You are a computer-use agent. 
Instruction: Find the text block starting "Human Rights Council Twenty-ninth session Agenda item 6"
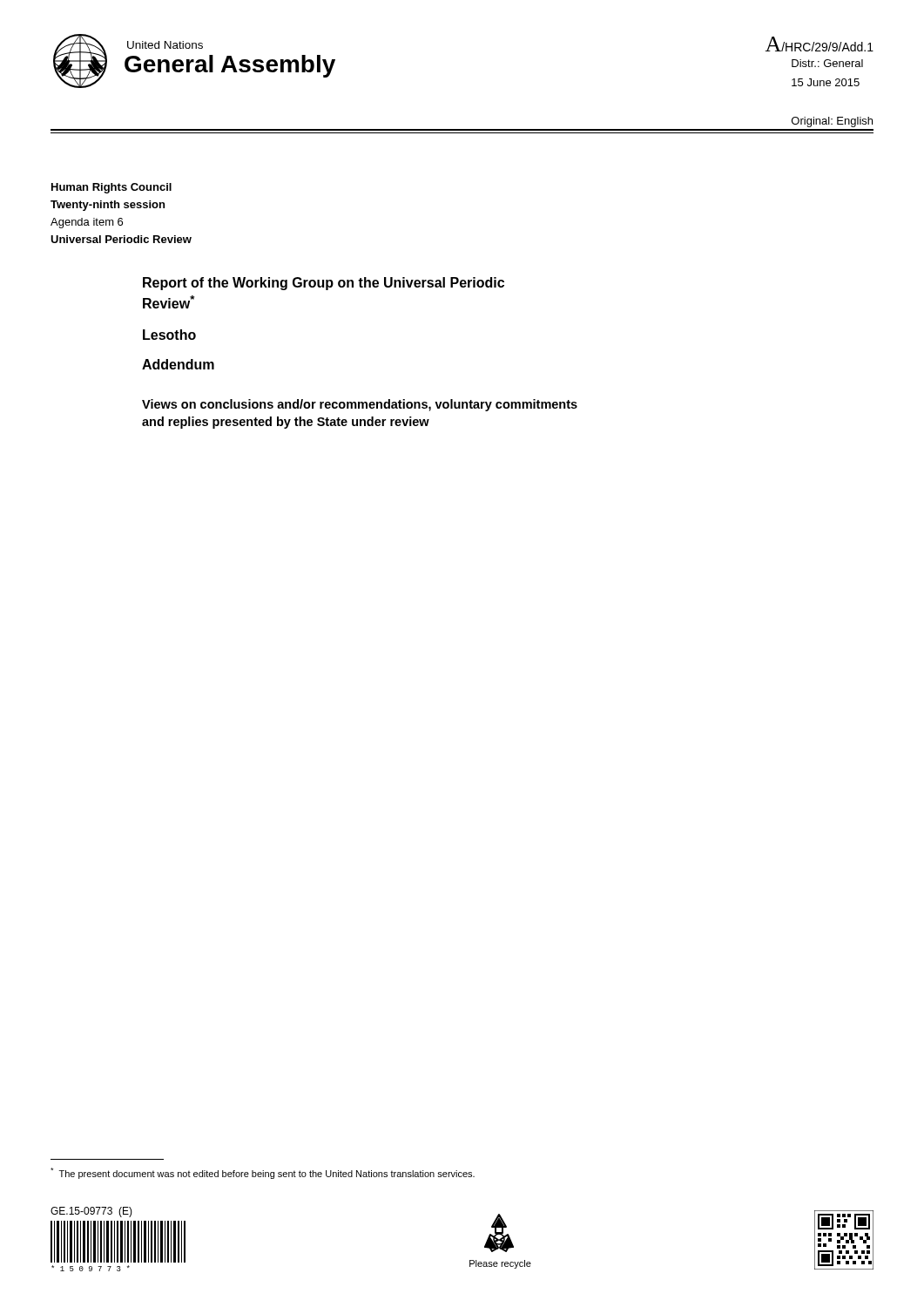(x=121, y=213)
